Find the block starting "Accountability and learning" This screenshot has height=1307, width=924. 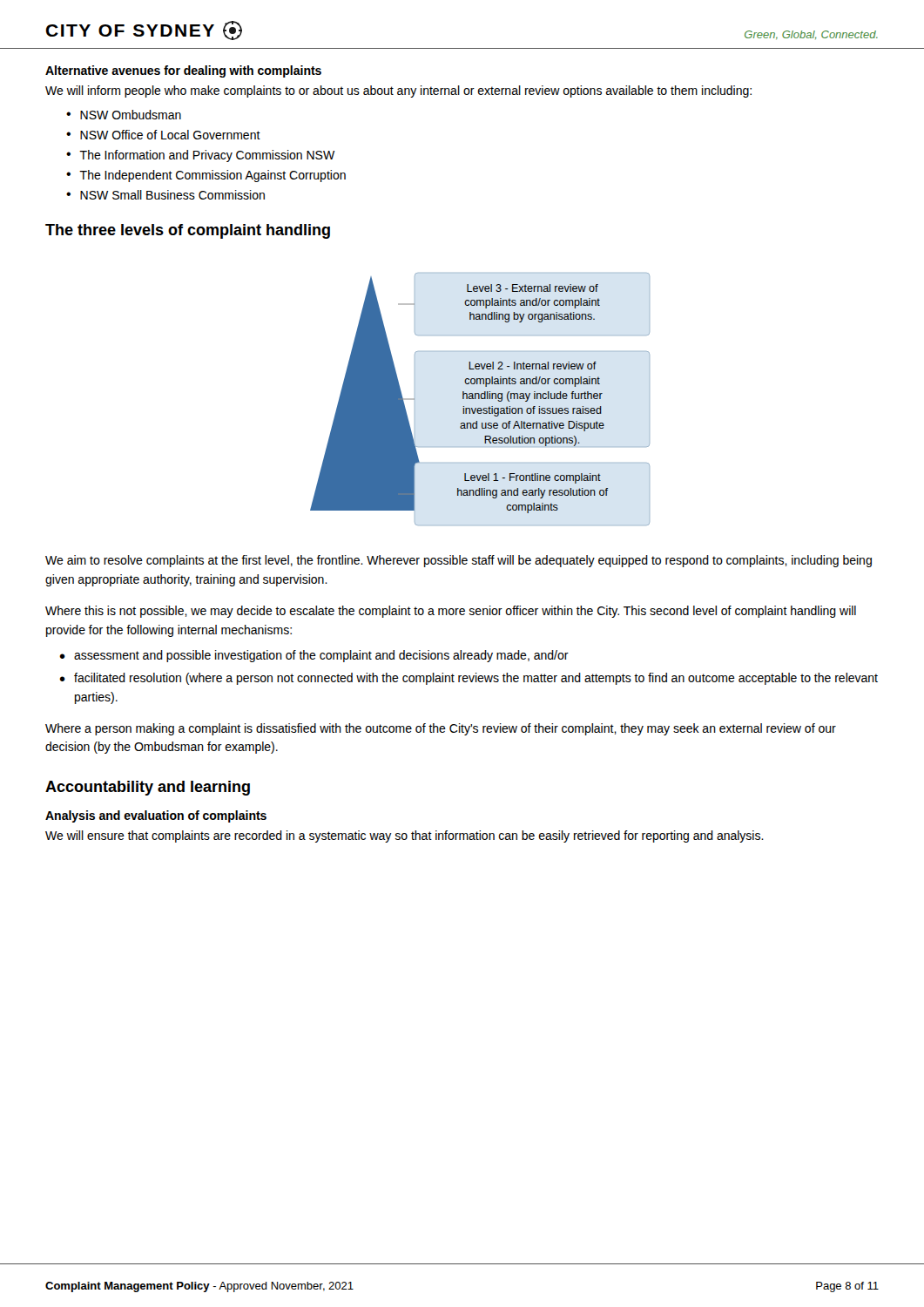148,787
